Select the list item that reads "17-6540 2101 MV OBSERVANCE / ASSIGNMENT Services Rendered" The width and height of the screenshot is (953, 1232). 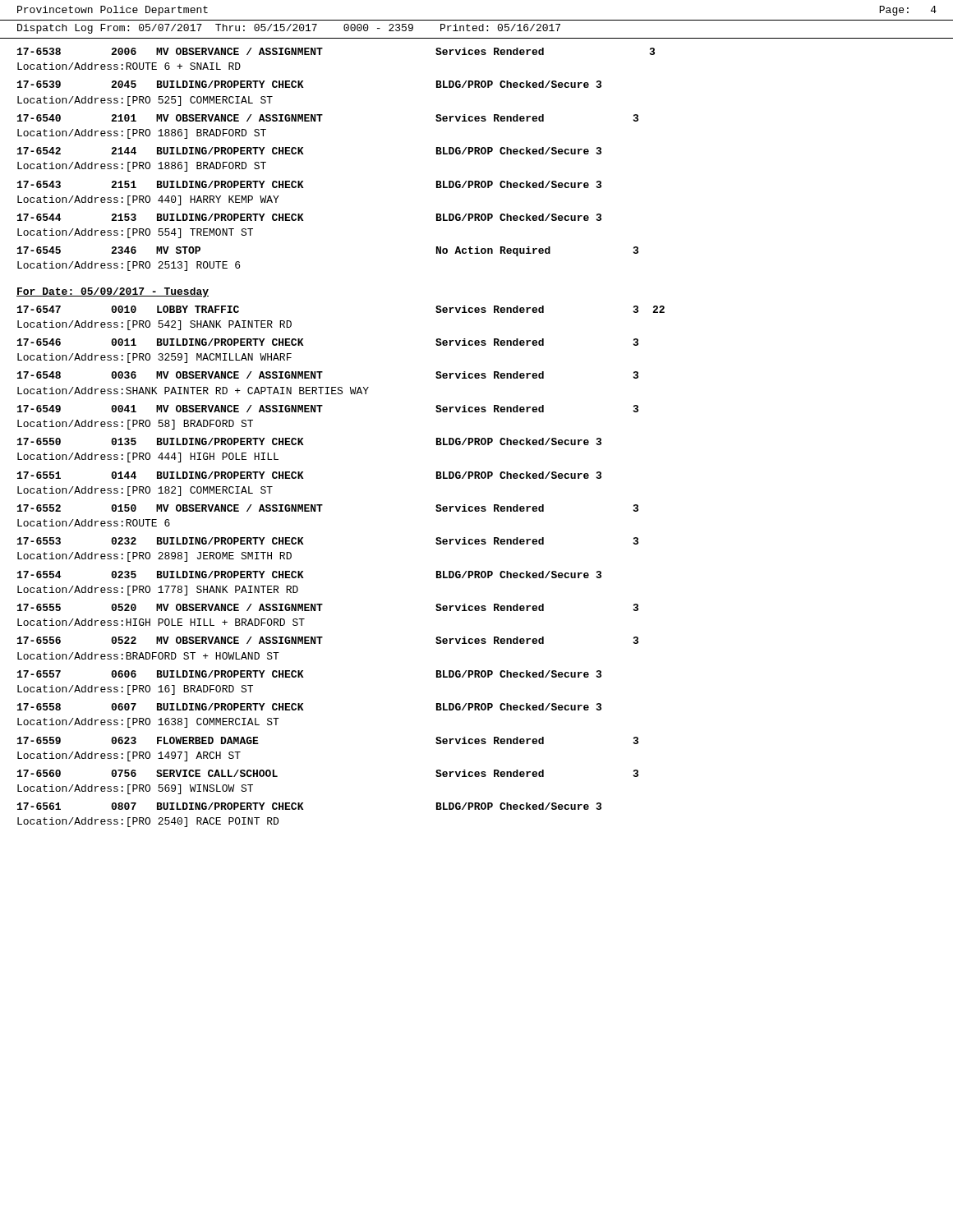(x=476, y=126)
